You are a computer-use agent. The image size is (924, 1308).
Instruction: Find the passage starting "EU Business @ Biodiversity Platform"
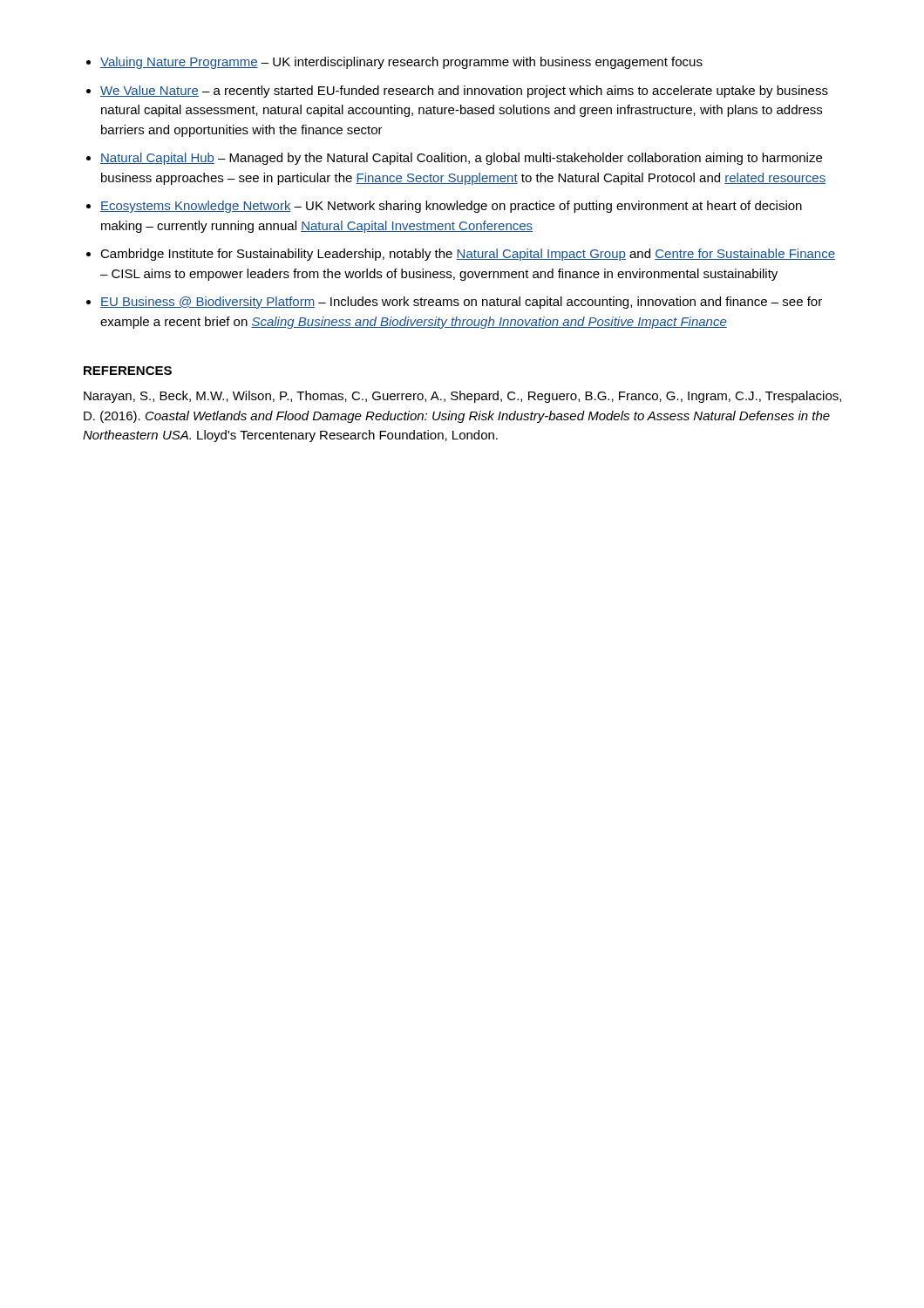point(461,311)
